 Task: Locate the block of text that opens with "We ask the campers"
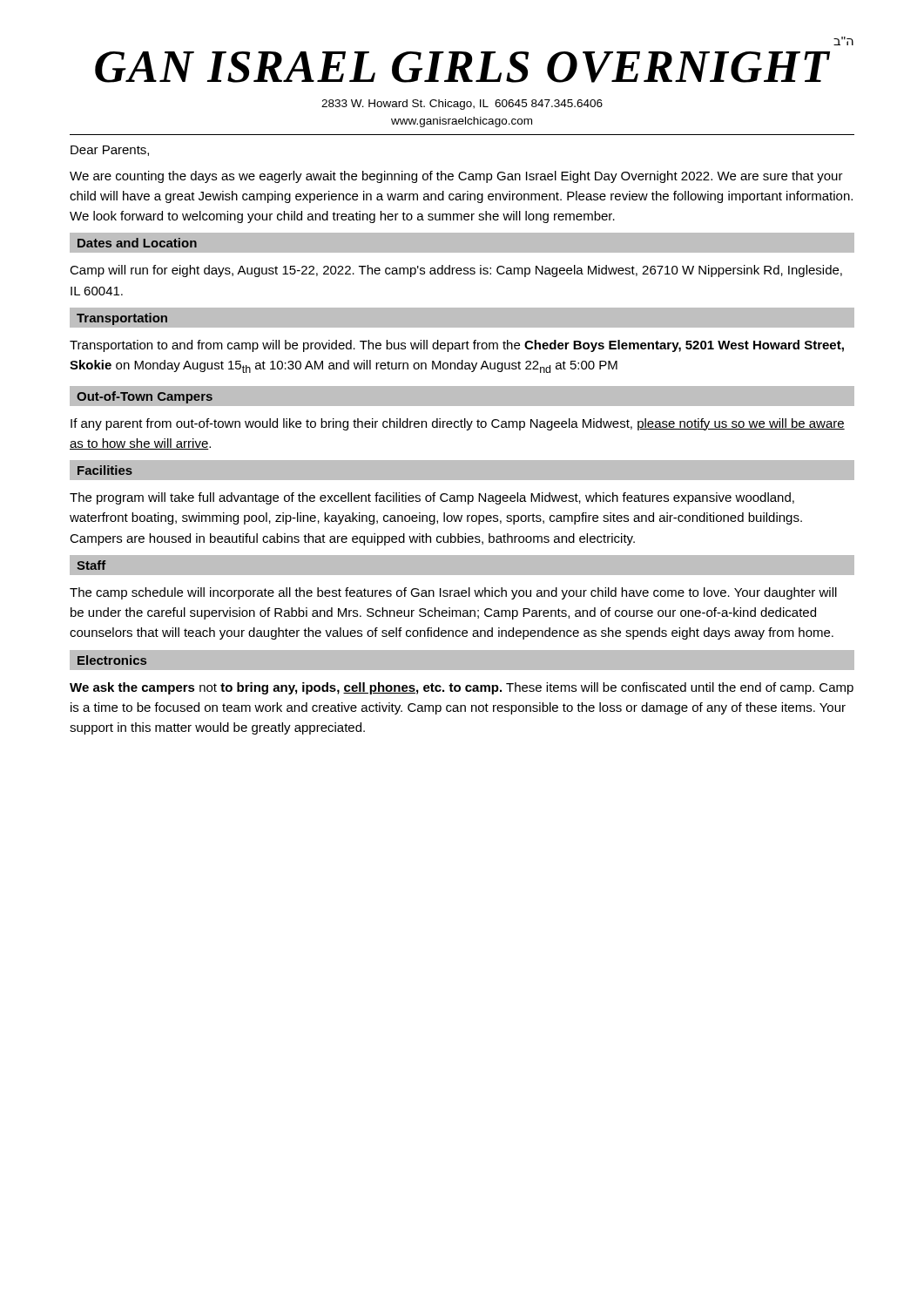pyautogui.click(x=462, y=707)
